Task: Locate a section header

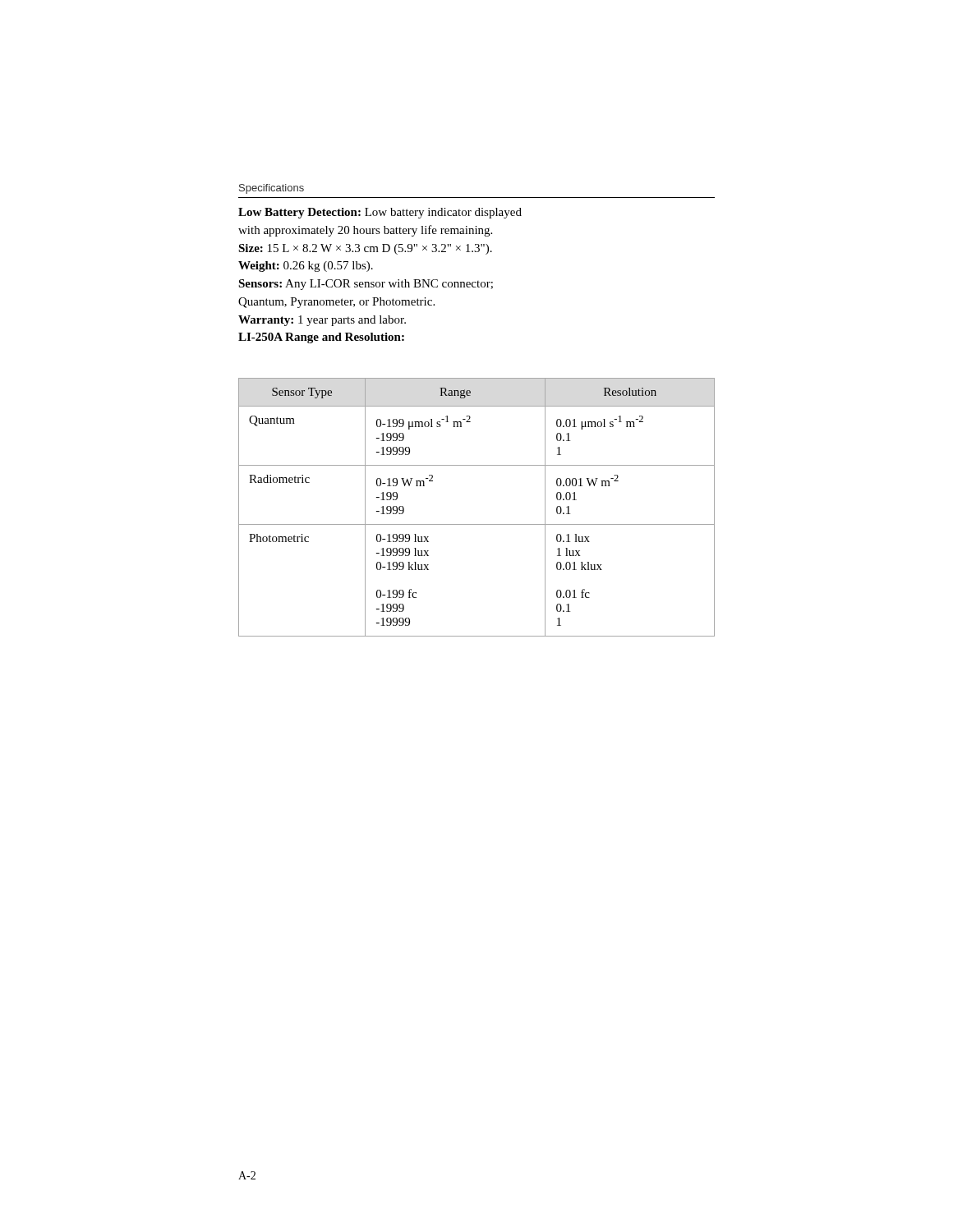Action: click(x=271, y=188)
